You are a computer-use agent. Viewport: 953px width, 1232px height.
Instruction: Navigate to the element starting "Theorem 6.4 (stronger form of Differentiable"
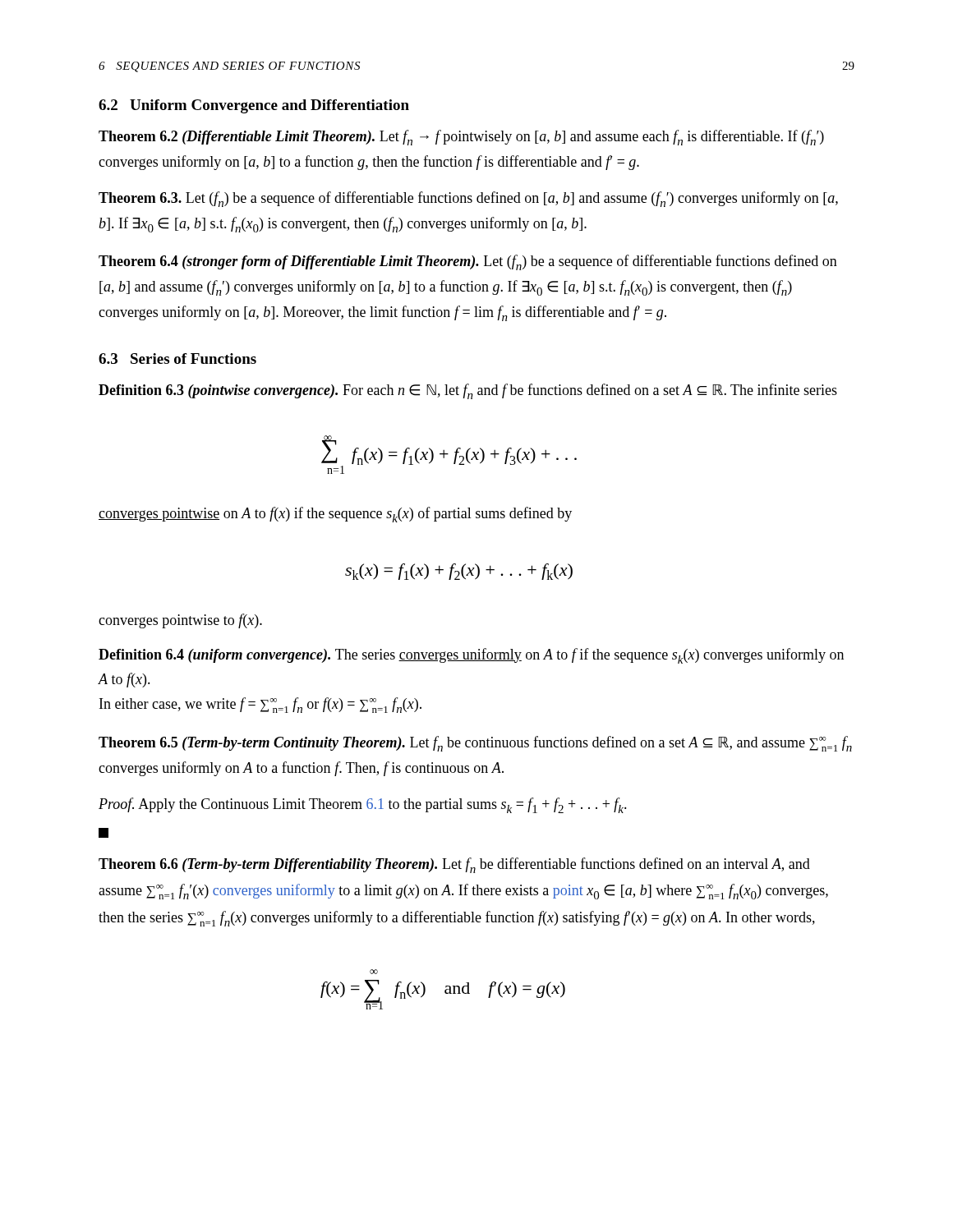[476, 289]
